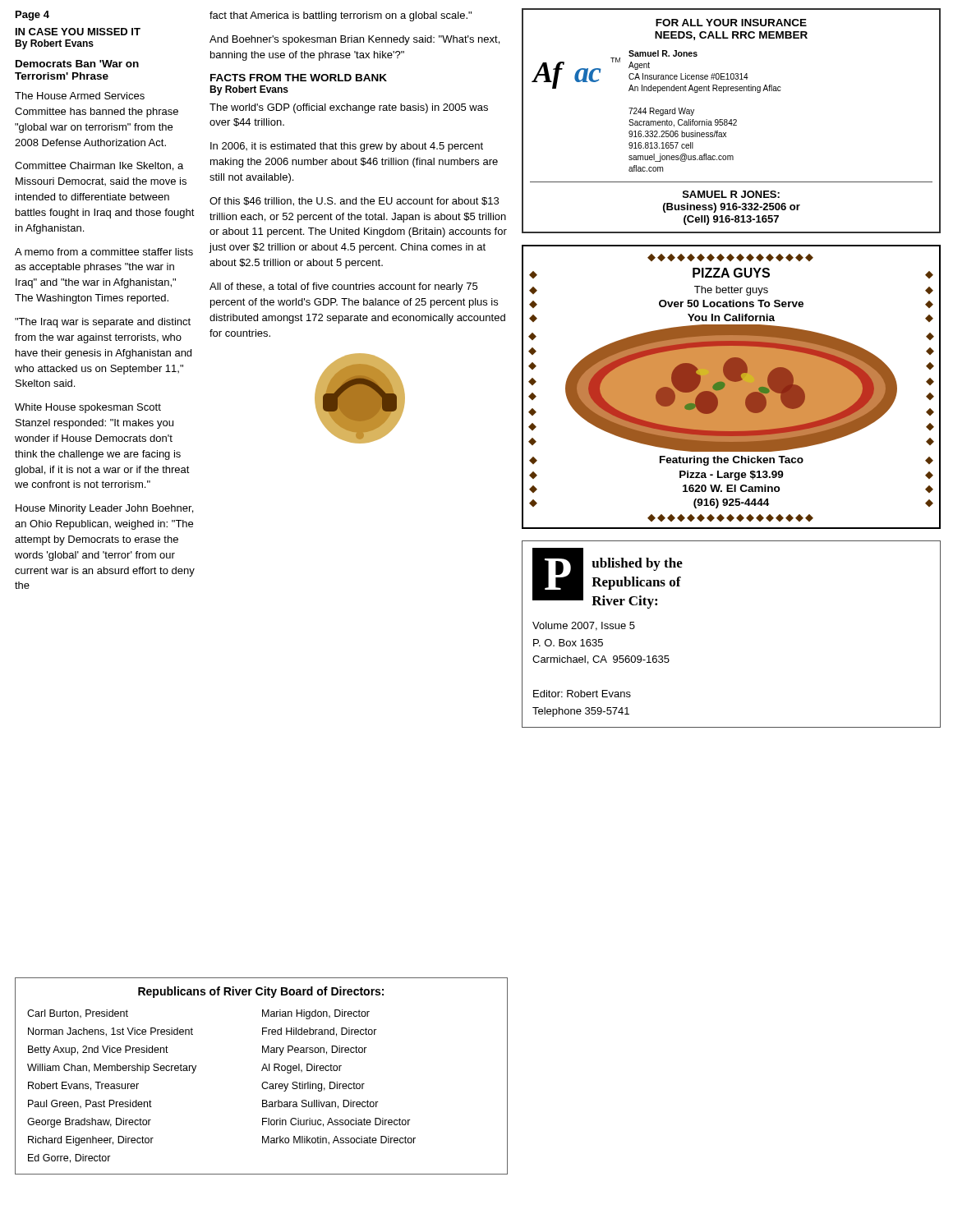Where is the passage that starts "The world's GDP (official exchange rate"?

point(359,220)
